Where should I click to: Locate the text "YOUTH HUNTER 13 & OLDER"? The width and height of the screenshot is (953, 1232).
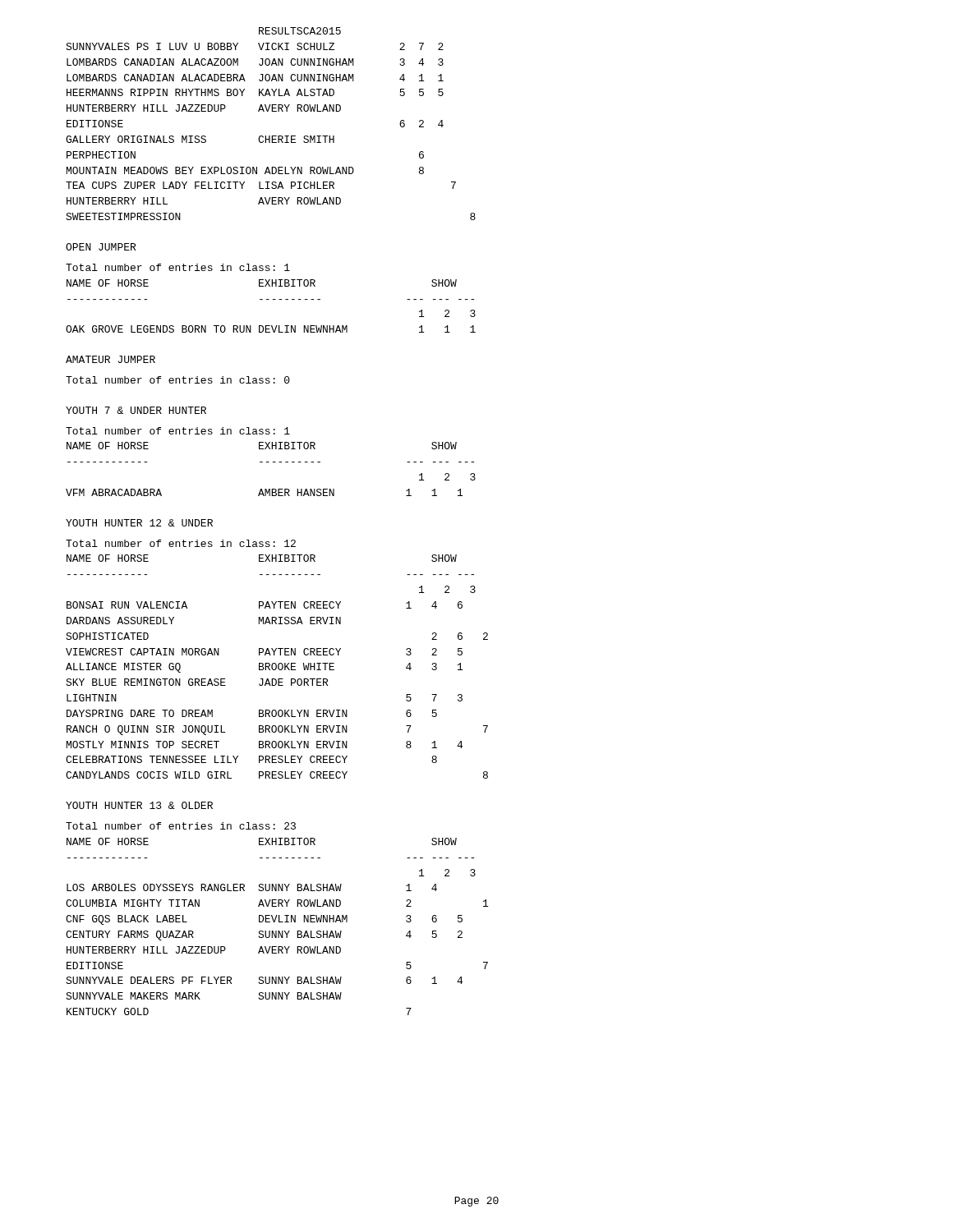pos(139,805)
